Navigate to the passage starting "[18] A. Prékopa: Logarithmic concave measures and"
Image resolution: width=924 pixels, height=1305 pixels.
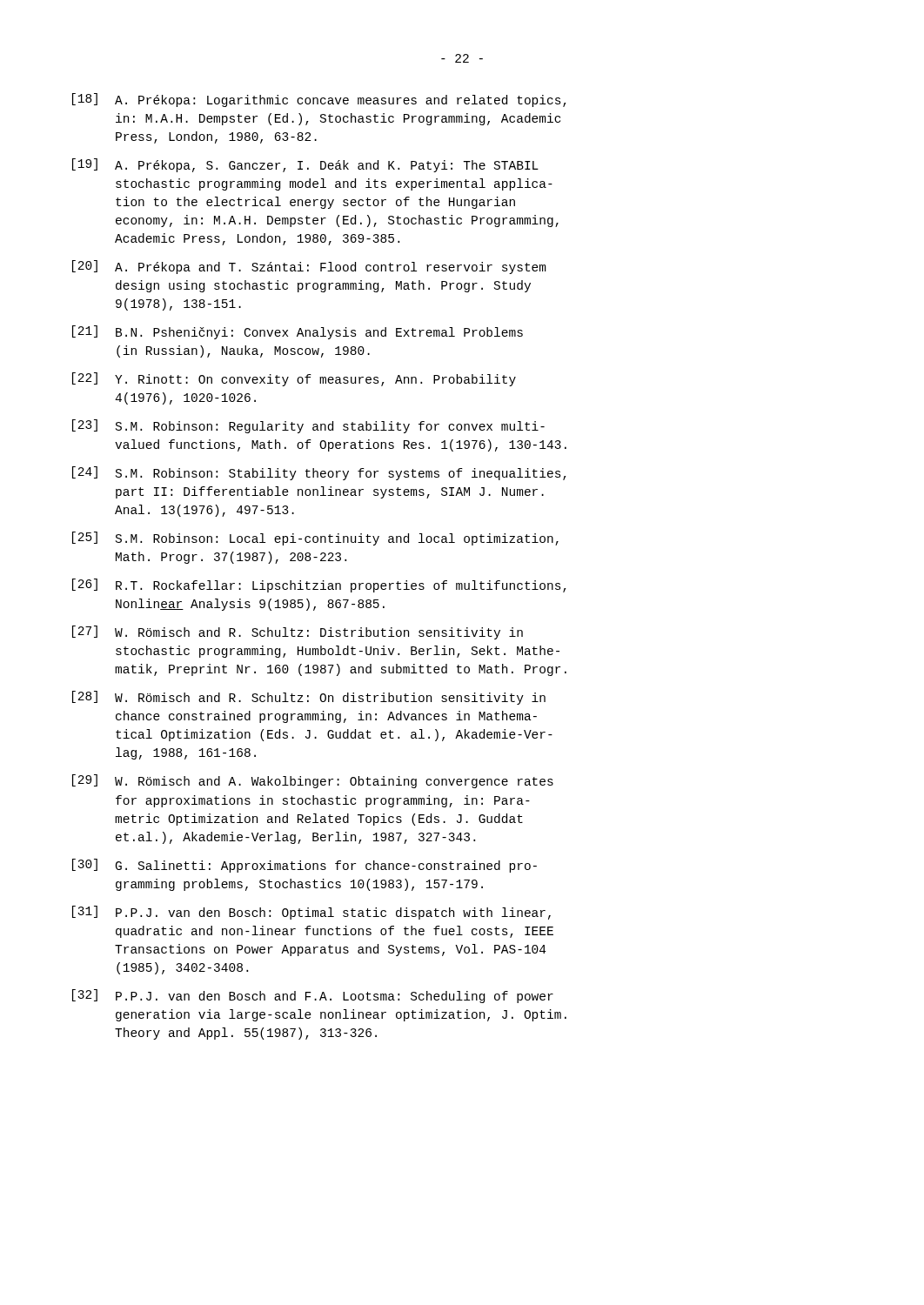pos(319,120)
